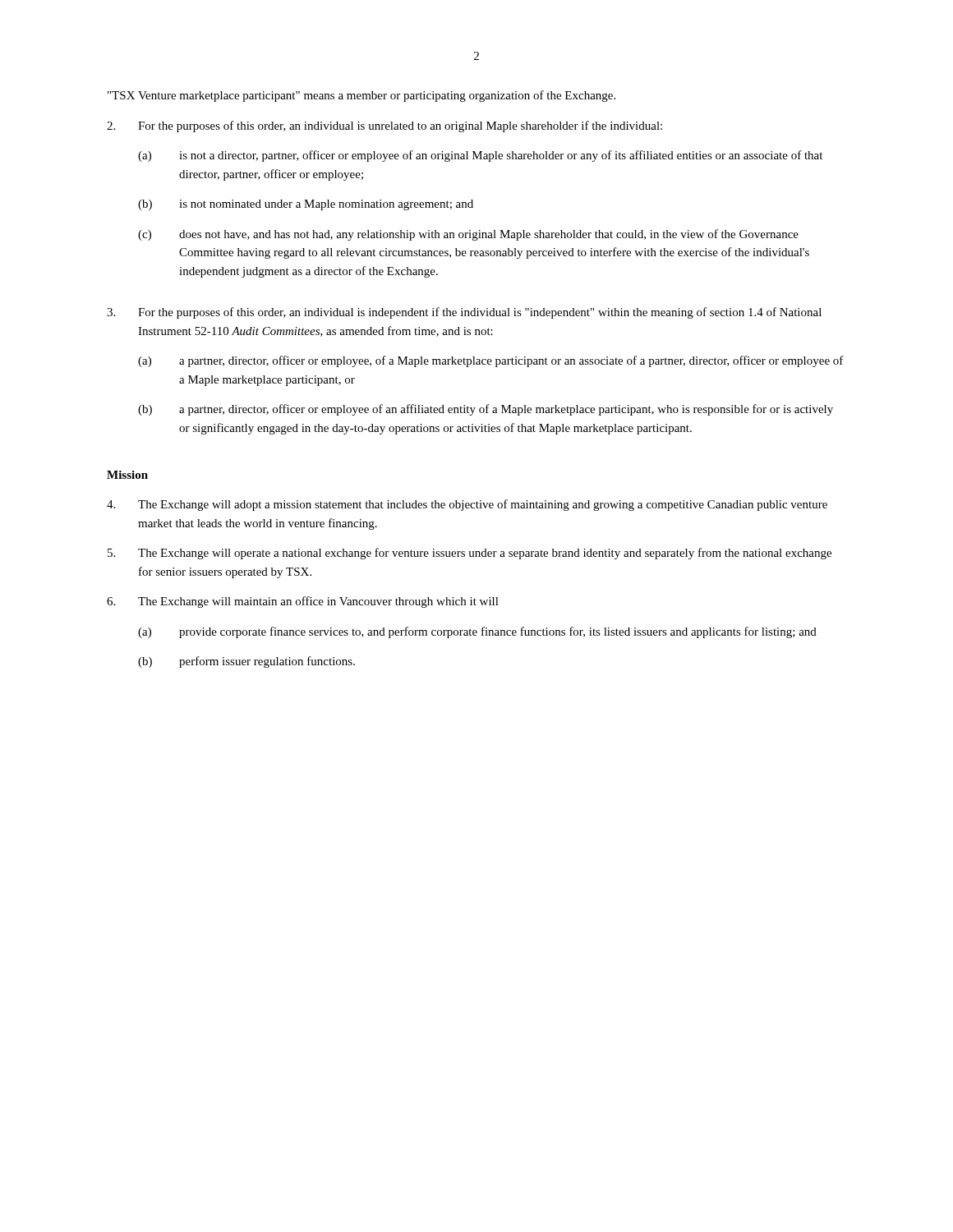Find the block on this page that starts "3. For the purposes"
This screenshot has height=1232, width=953.
point(464,313)
